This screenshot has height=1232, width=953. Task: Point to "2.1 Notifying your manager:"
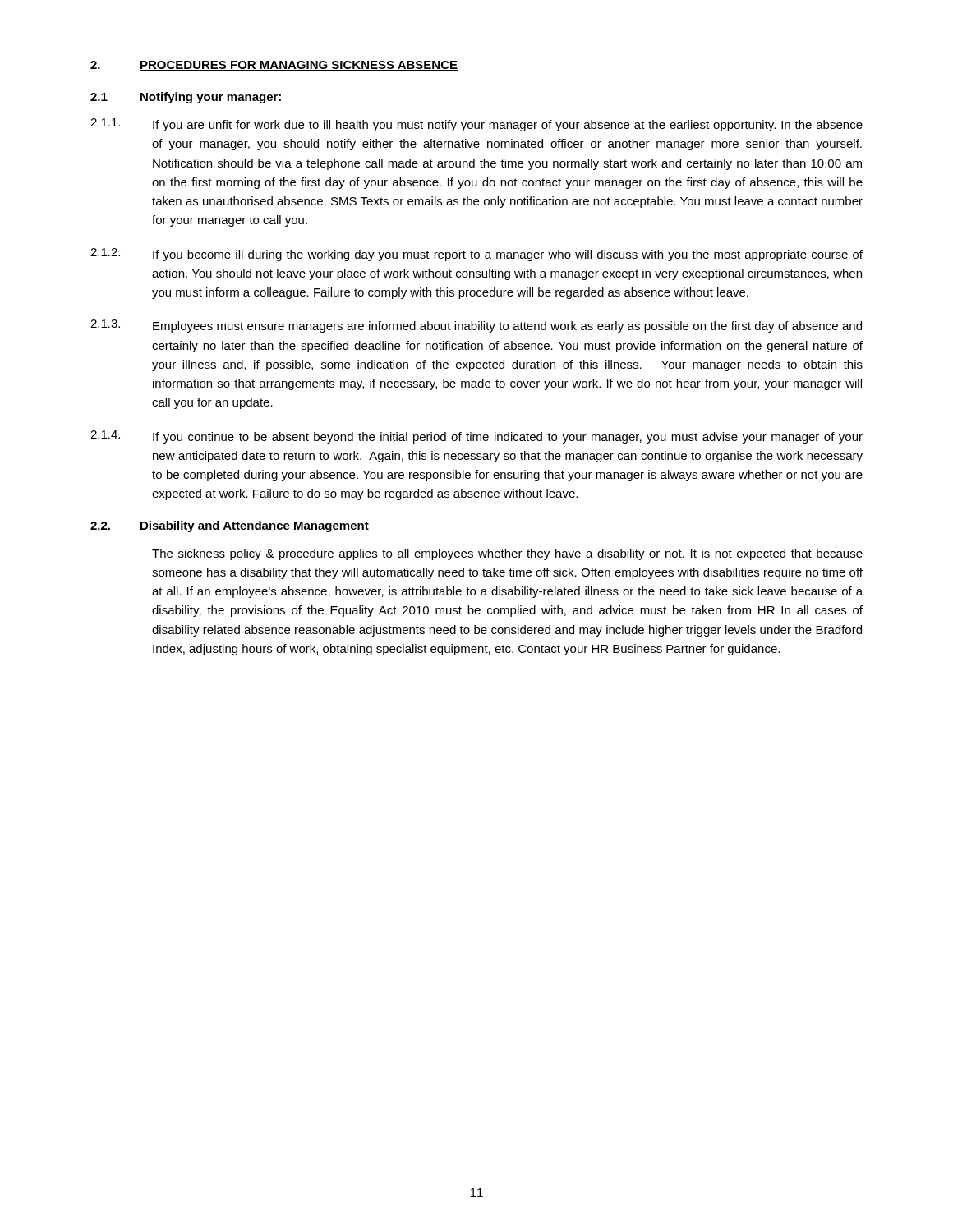click(x=186, y=97)
